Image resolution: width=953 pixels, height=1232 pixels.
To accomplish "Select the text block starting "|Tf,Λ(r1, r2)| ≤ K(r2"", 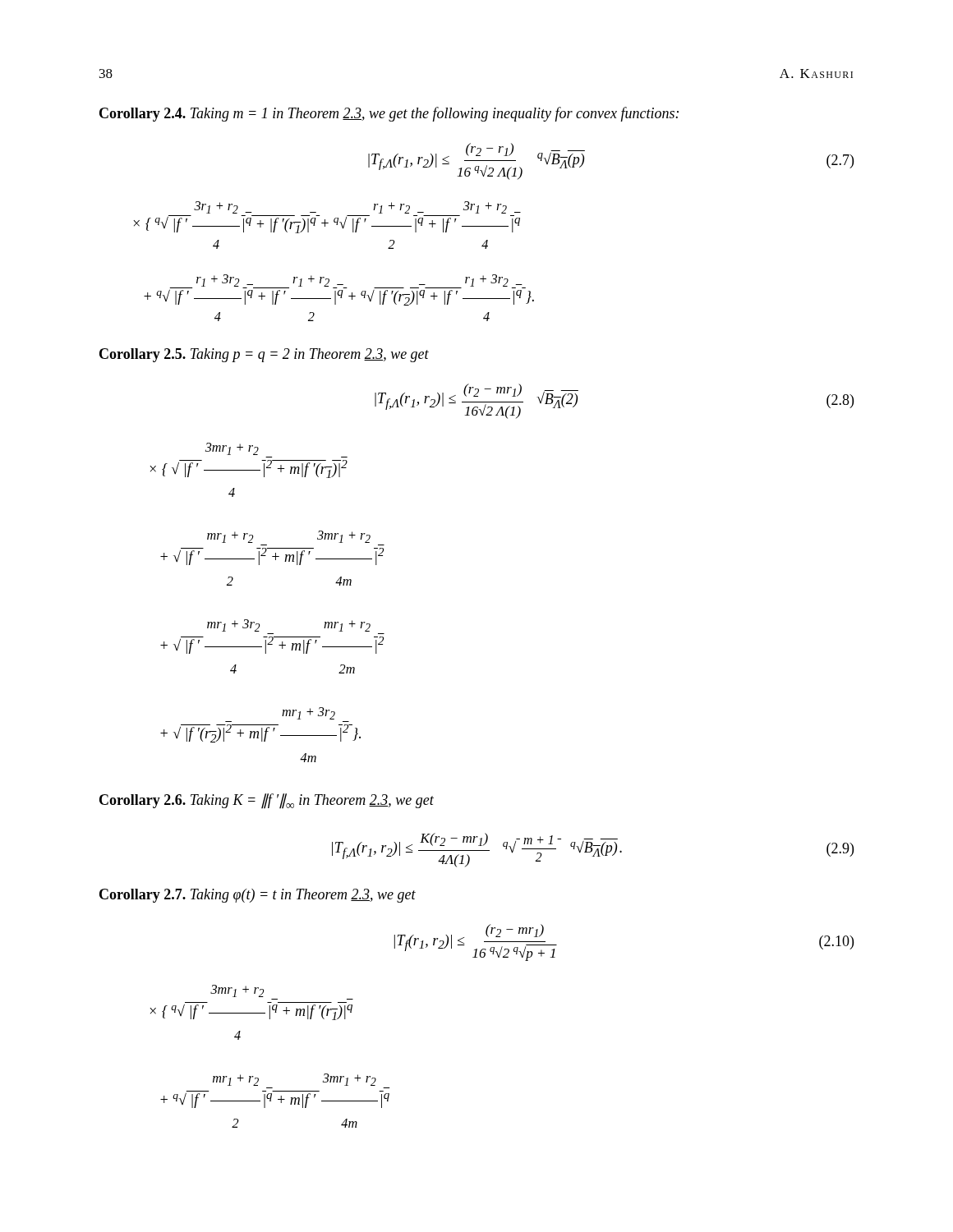I will (x=476, y=849).
